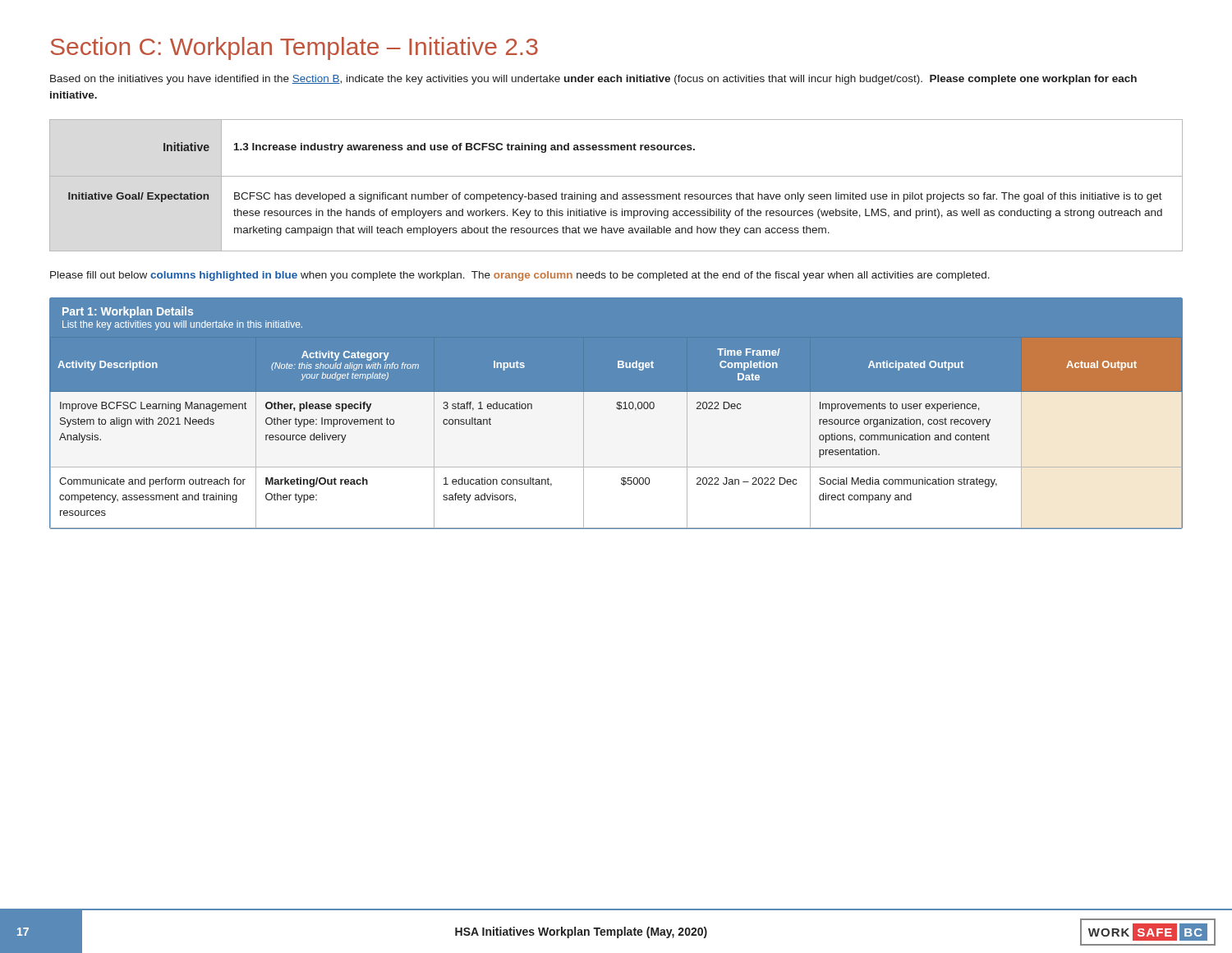Point to the text block starting "Please fill out below columns highlighted in blue"
This screenshot has height=953, width=1232.
click(x=520, y=275)
